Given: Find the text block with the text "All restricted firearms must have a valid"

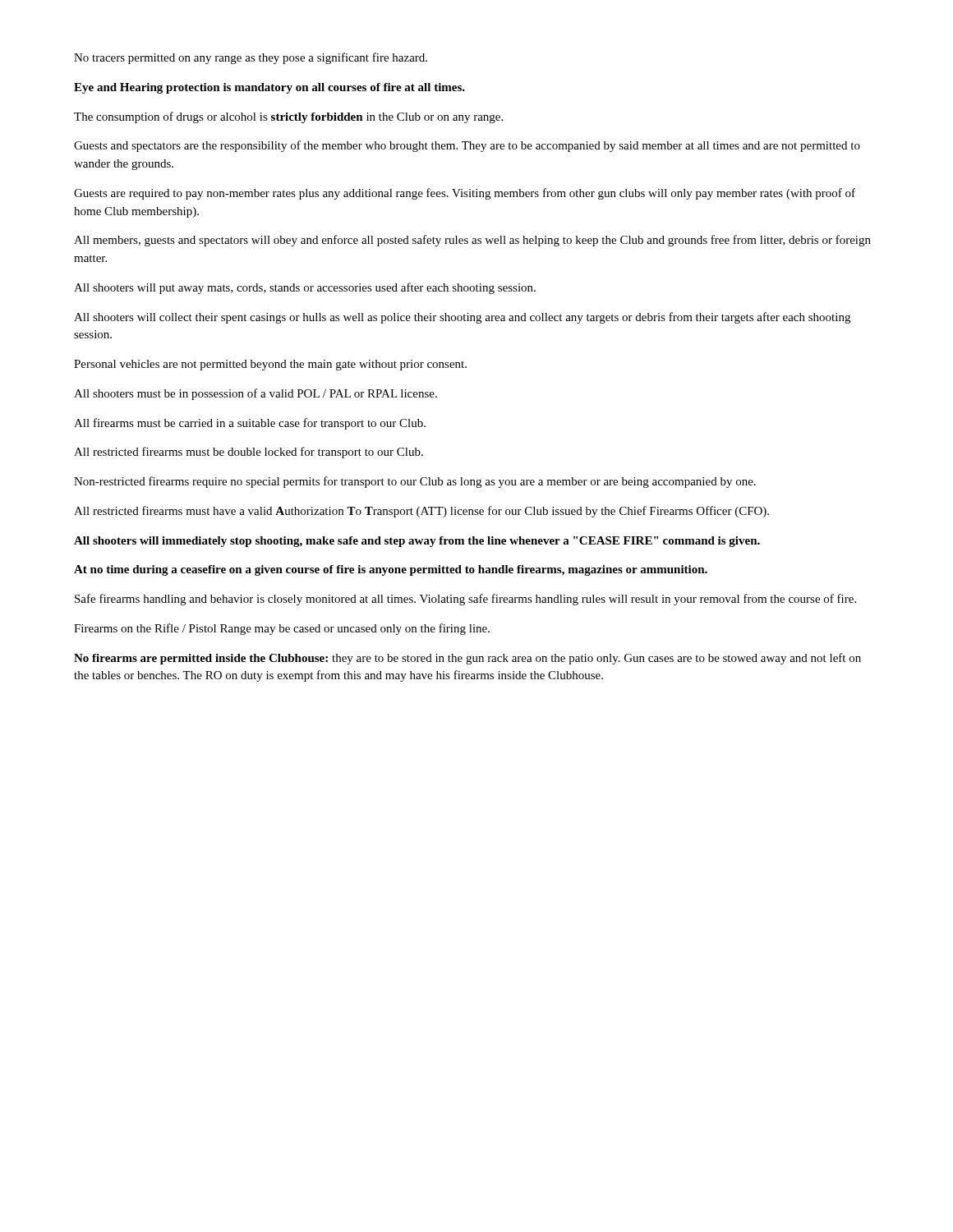Looking at the screenshot, I should 422,511.
